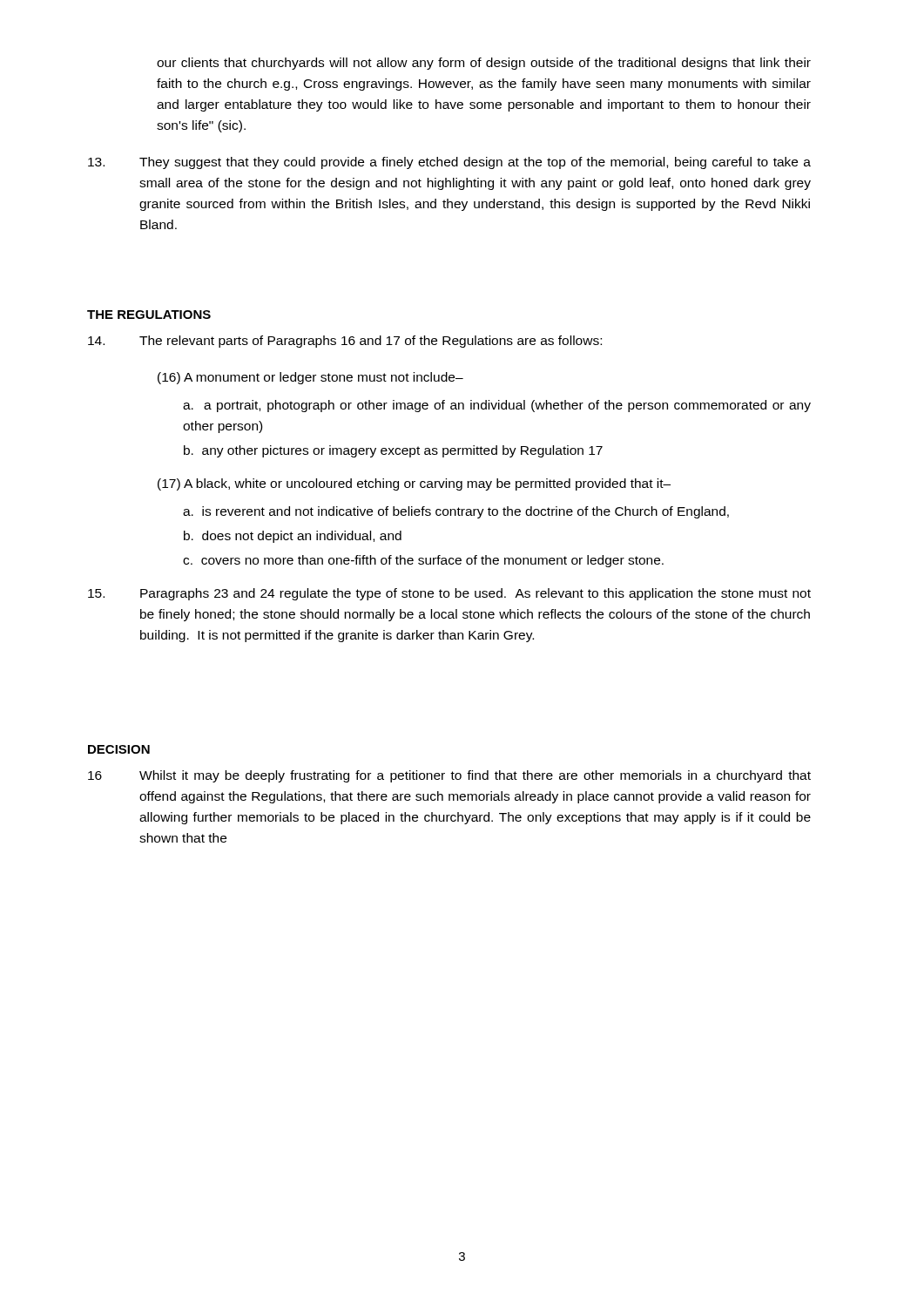Find the list item with the text "15. Paragraphs 23 and"

pyautogui.click(x=449, y=615)
